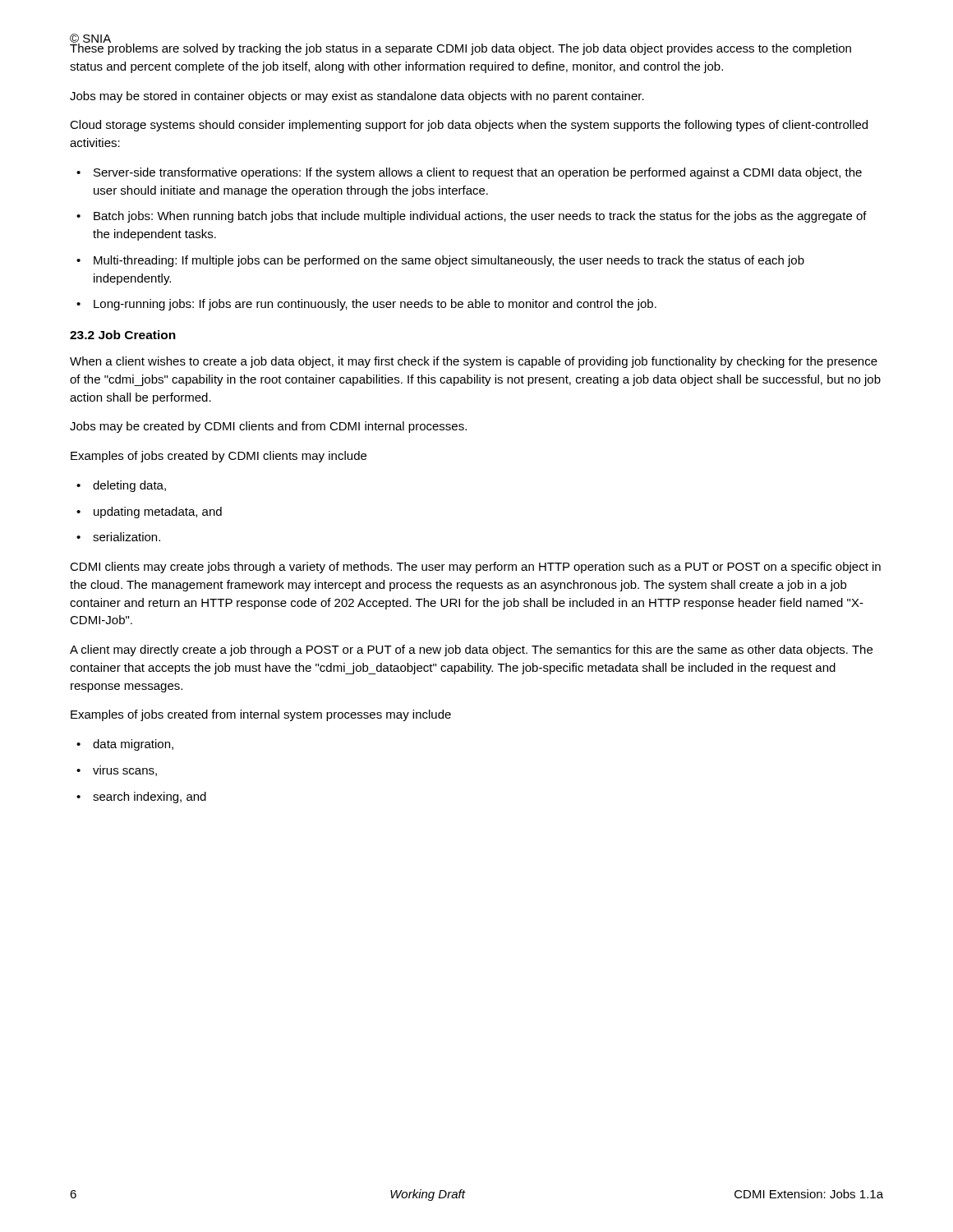Point to the block beginning "CDMI clients may create jobs"
This screenshot has height=1232, width=953.
(476, 593)
